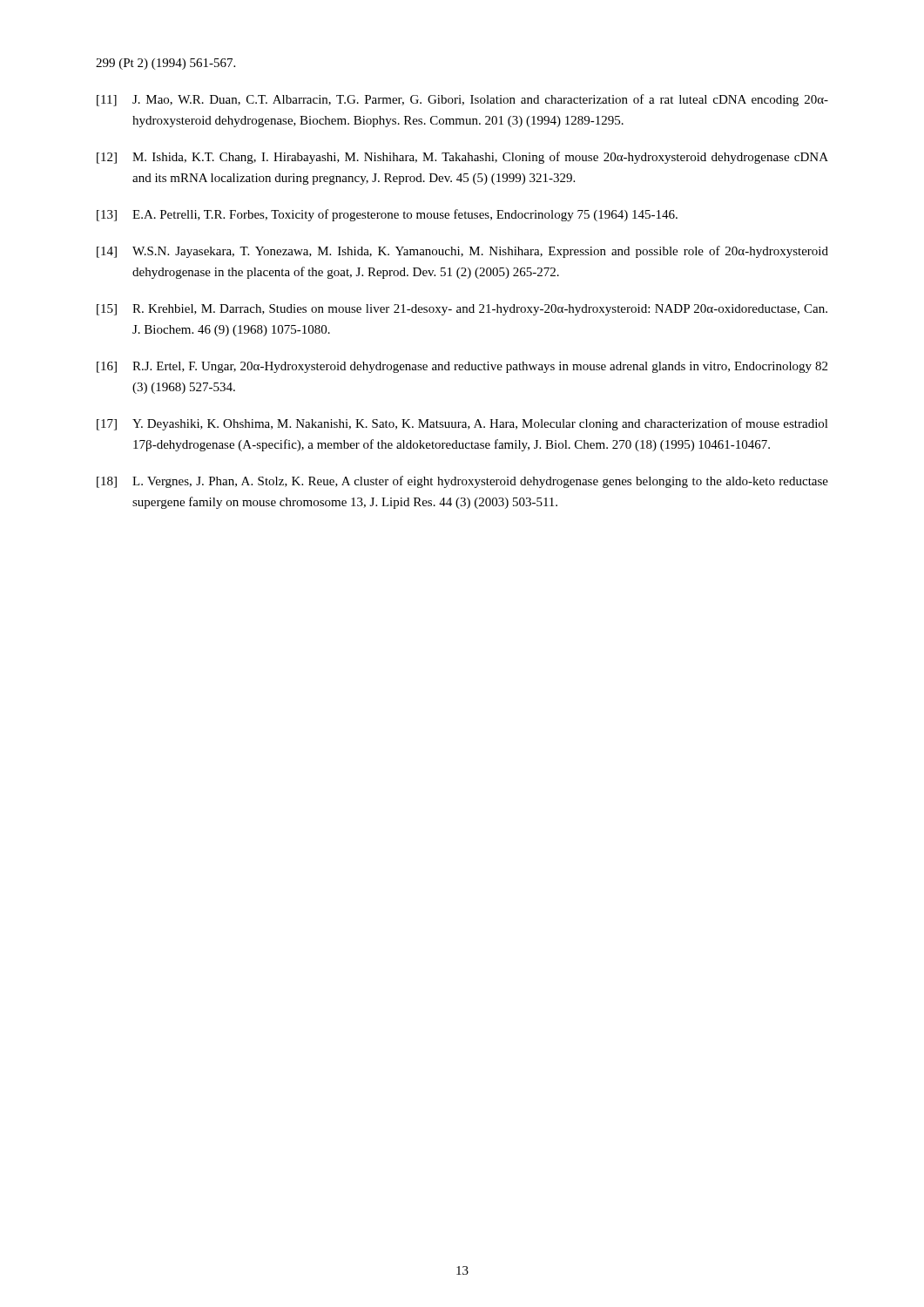Find the list item with the text "[12] M. Ishida,"

coord(462,167)
